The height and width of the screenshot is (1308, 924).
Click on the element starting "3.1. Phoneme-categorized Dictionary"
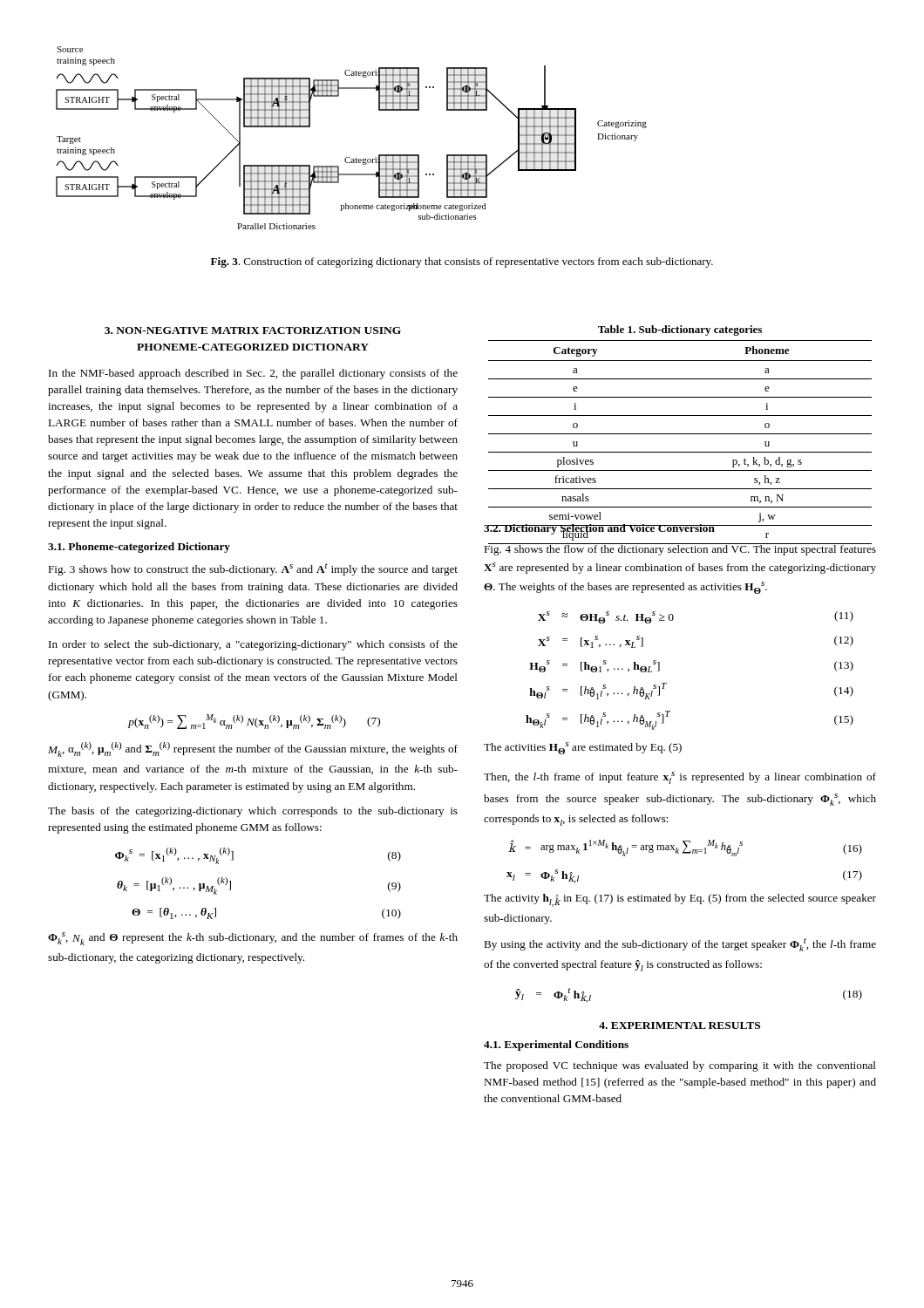(139, 546)
